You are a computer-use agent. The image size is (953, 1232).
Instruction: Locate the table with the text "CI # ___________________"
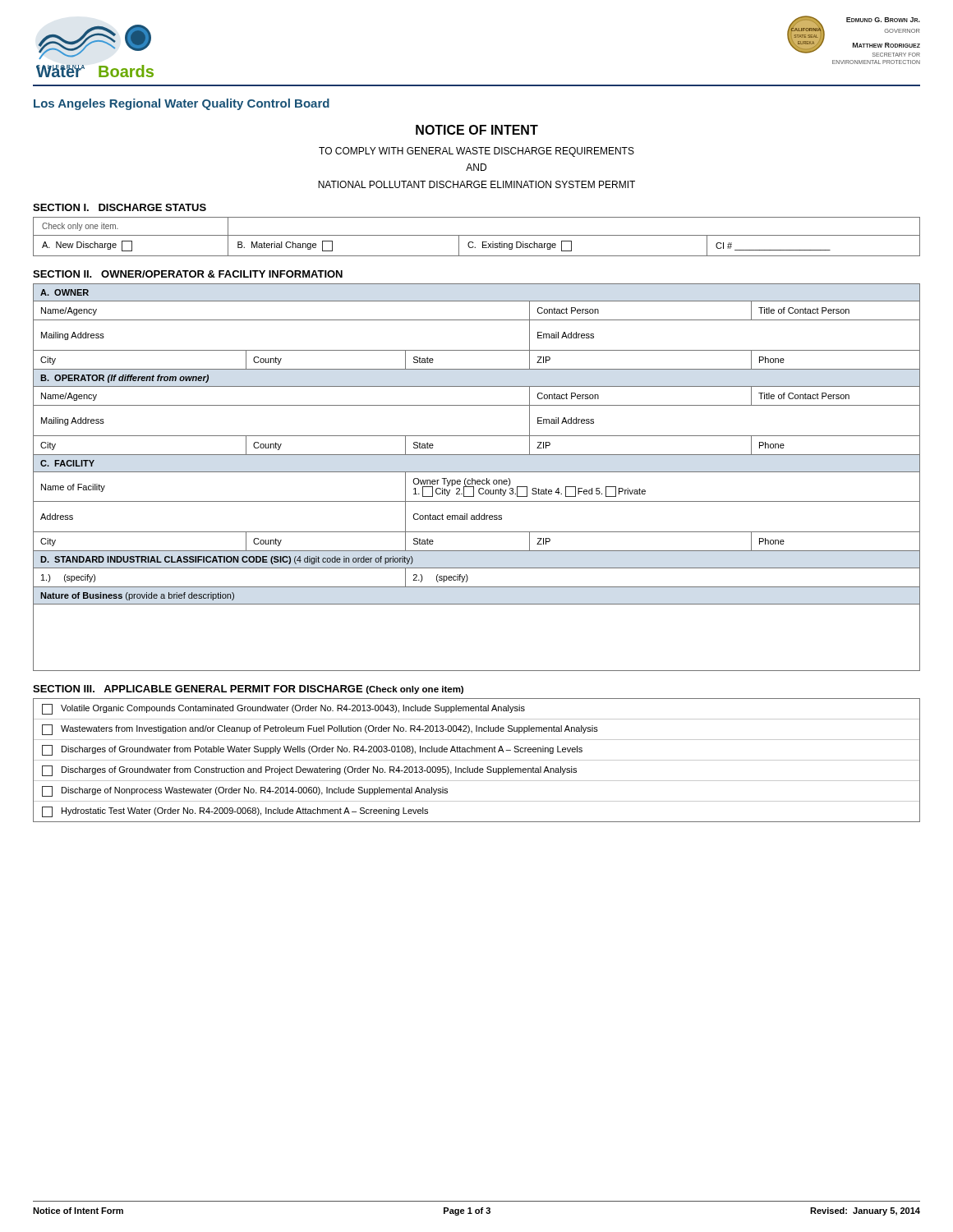point(476,236)
